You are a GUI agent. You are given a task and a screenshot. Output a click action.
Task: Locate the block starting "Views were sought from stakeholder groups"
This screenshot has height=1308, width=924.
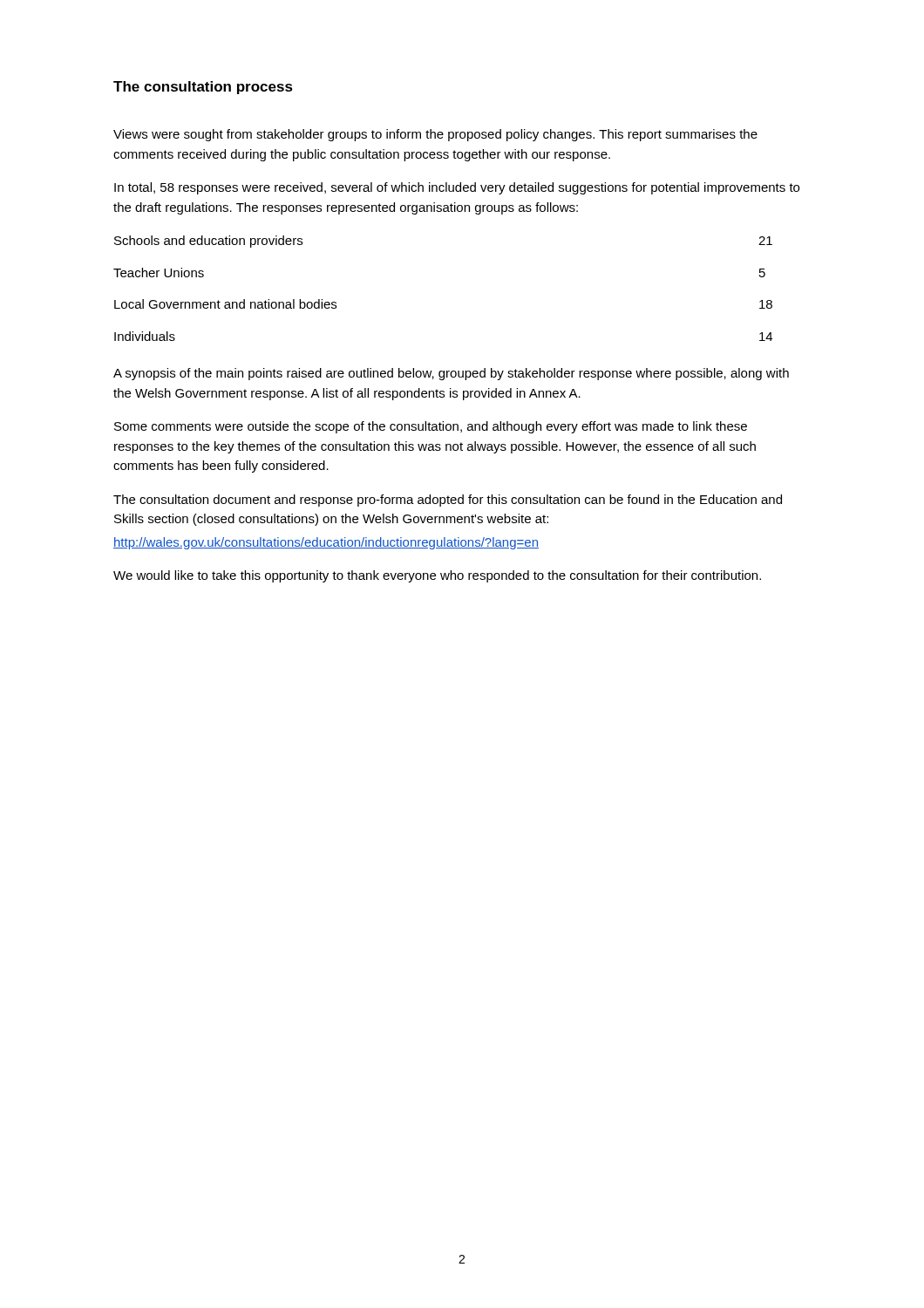pos(462,144)
